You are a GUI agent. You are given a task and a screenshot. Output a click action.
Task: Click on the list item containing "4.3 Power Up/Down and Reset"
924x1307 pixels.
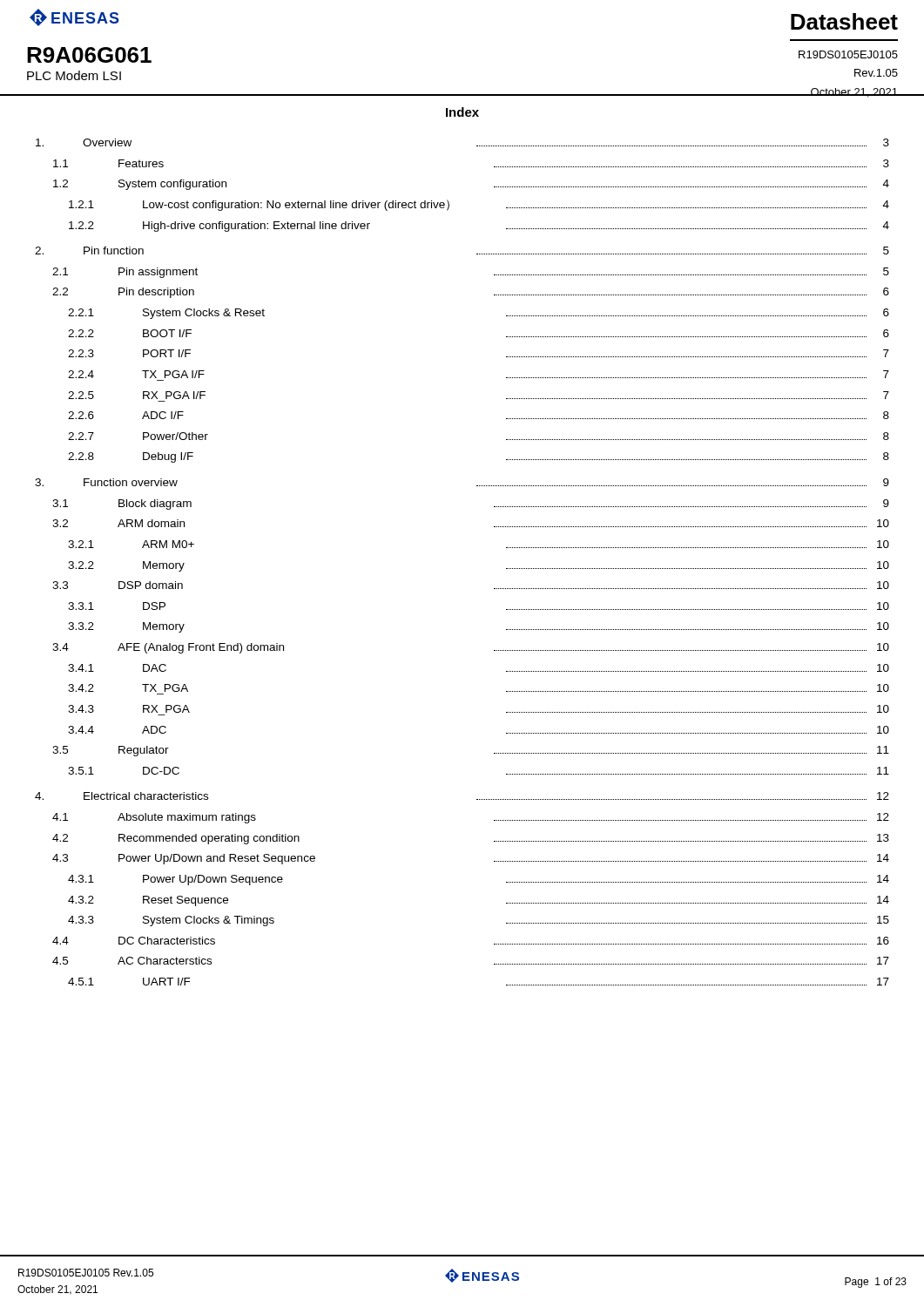pyautogui.click(x=55, y=860)
